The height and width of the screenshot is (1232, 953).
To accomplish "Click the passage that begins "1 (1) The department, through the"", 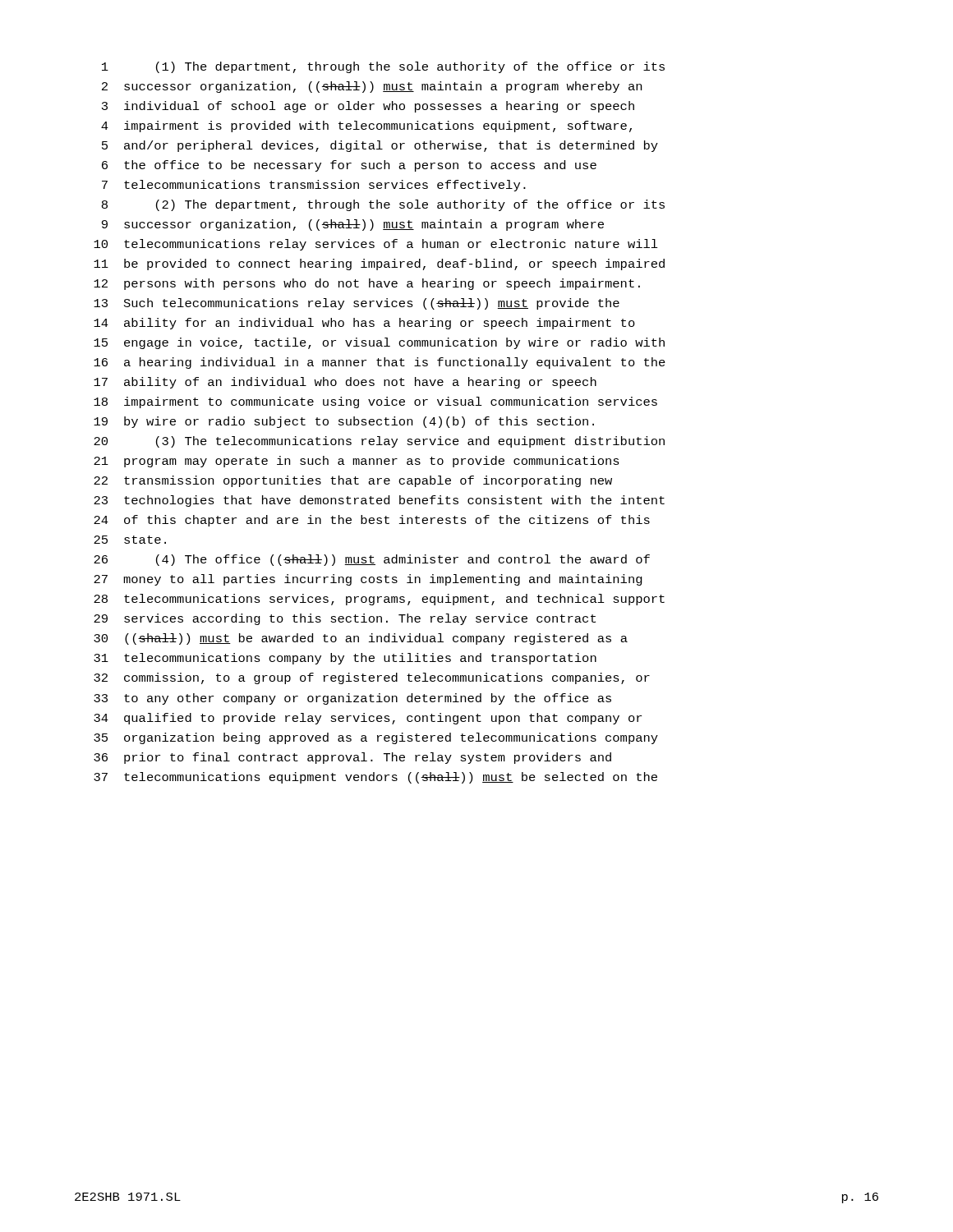I will (476, 127).
